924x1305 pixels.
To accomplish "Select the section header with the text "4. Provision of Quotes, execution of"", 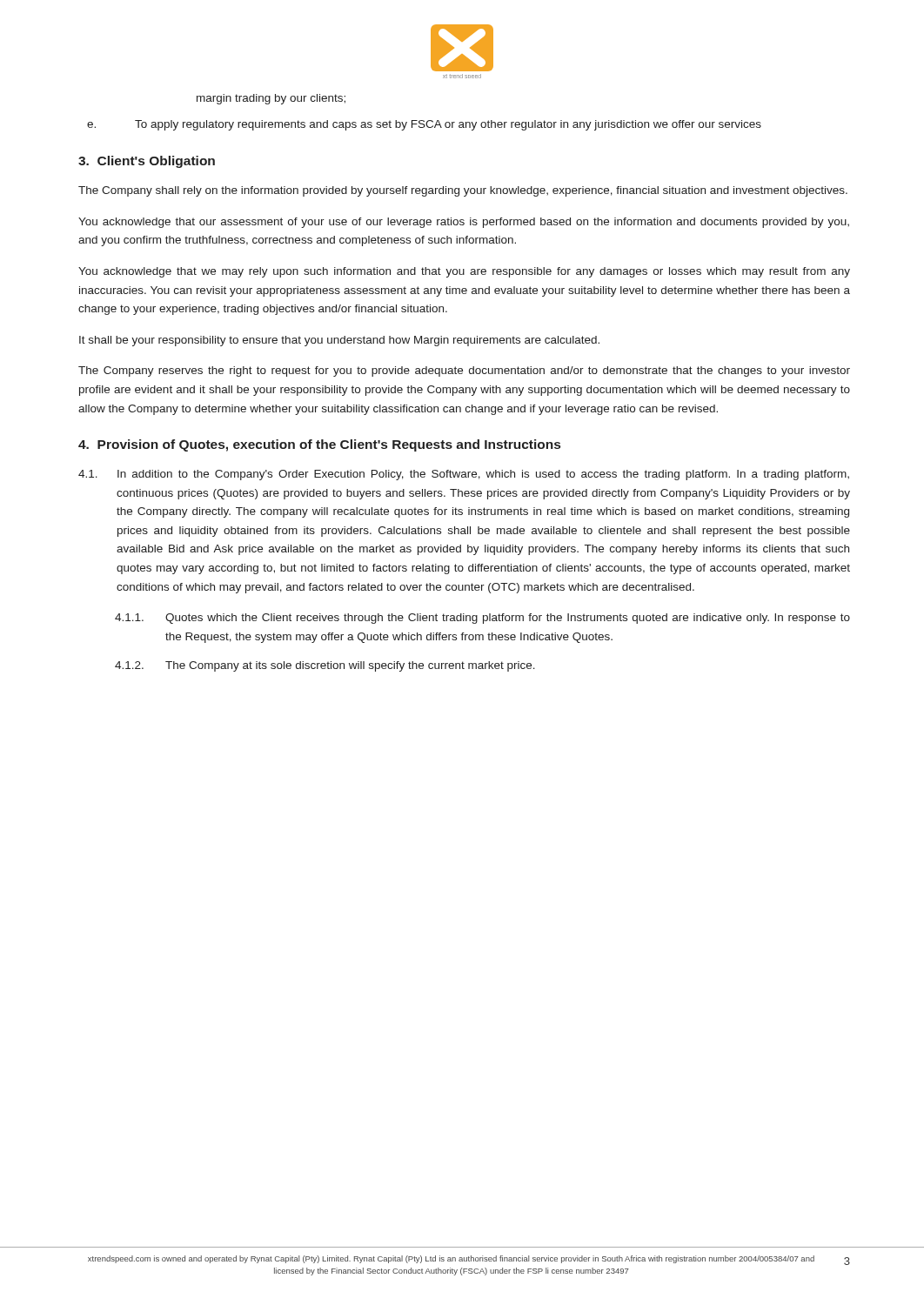I will [320, 444].
